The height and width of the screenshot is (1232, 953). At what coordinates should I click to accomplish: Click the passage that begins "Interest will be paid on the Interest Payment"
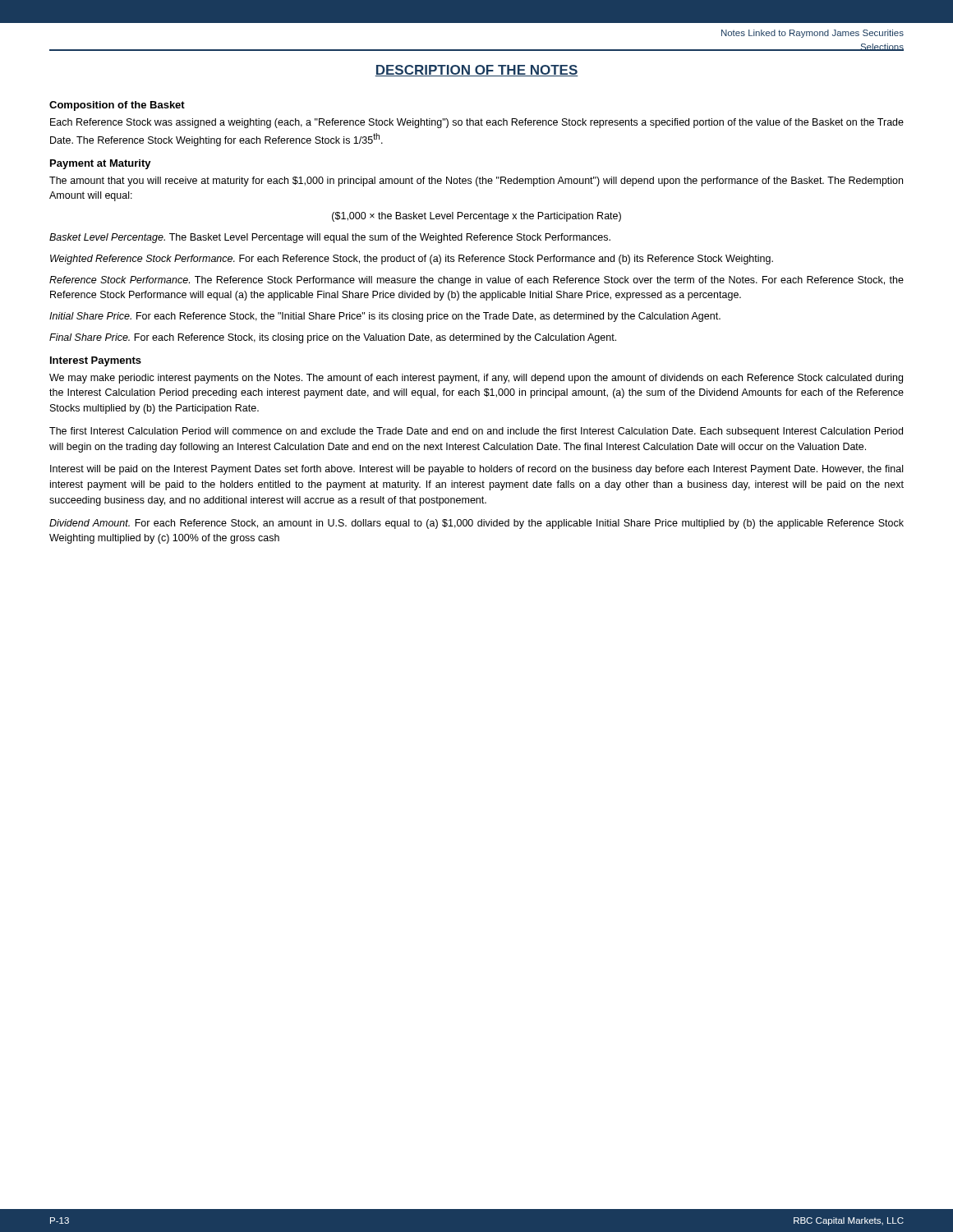click(x=476, y=485)
